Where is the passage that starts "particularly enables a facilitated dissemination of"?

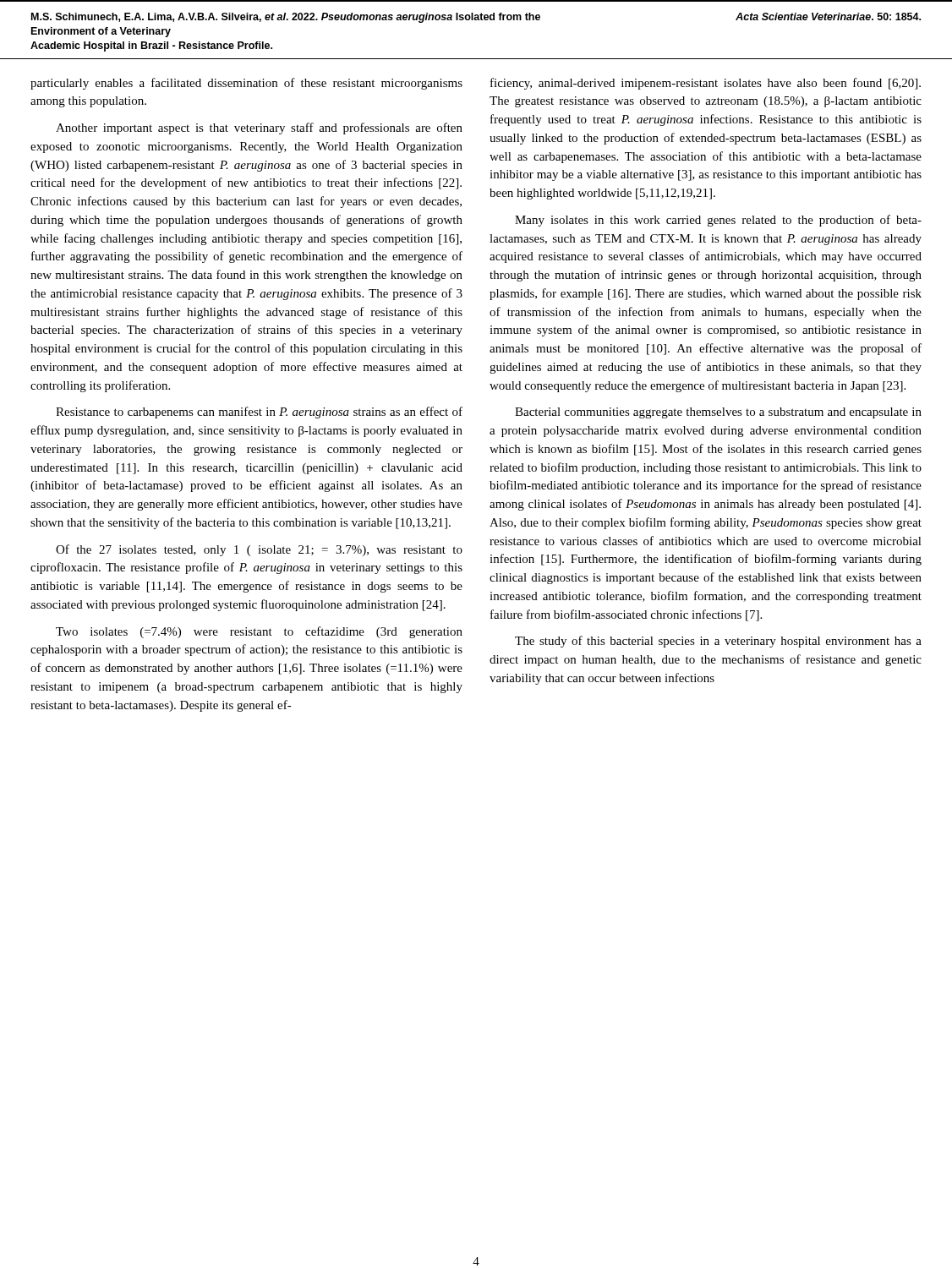click(x=246, y=84)
